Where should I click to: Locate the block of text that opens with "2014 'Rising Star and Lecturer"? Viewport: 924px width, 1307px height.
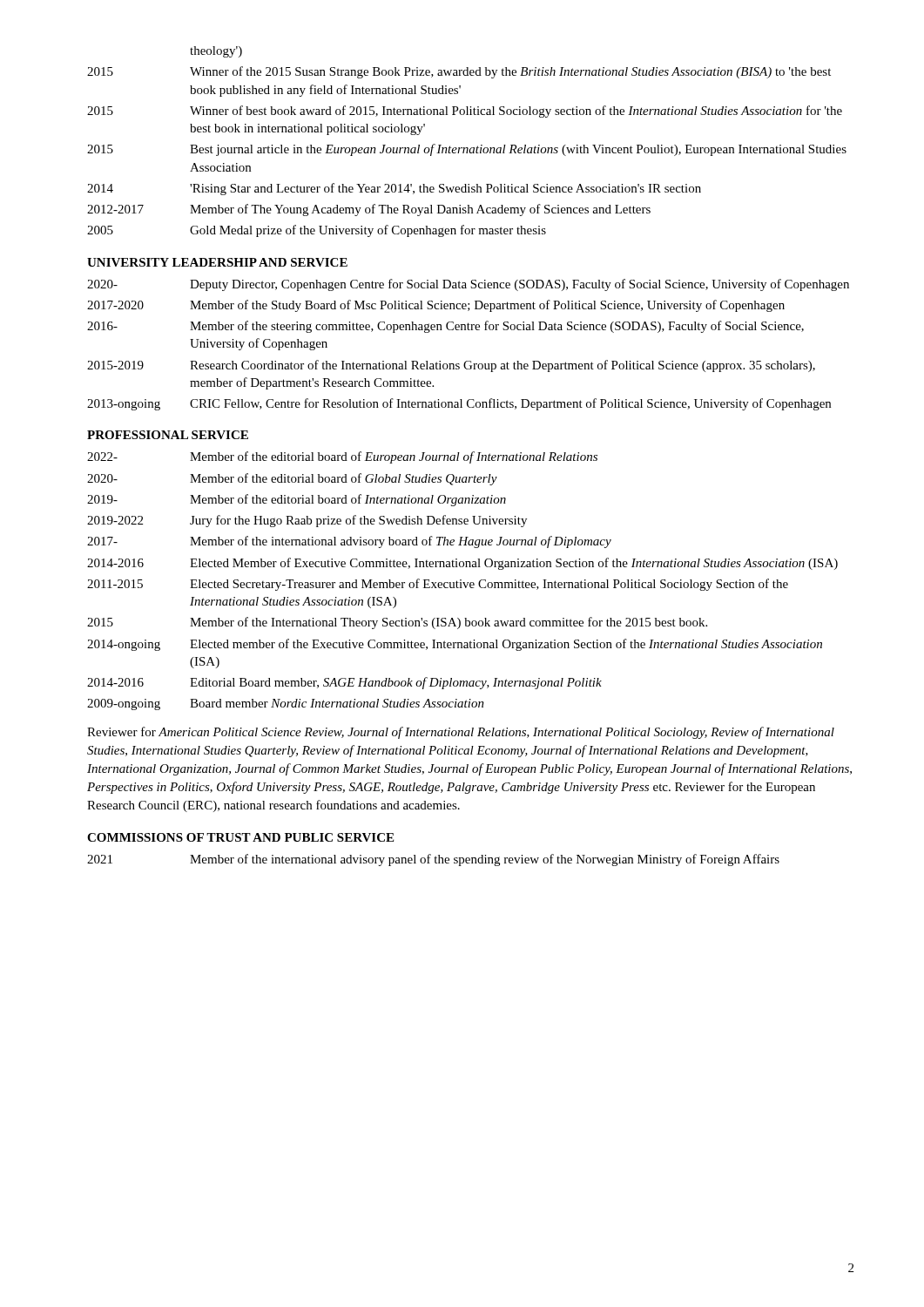pos(471,188)
